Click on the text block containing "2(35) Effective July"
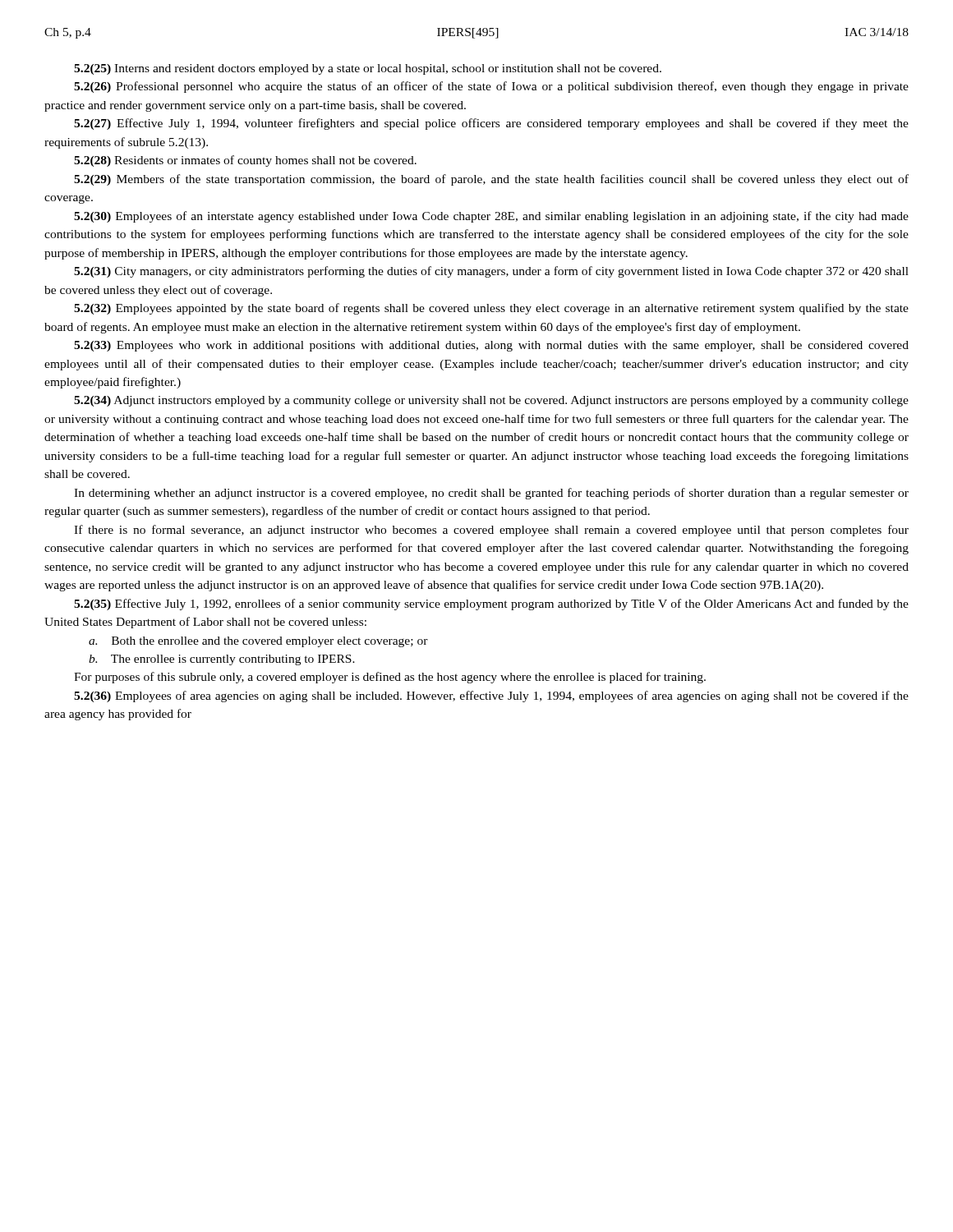953x1232 pixels. 476,612
